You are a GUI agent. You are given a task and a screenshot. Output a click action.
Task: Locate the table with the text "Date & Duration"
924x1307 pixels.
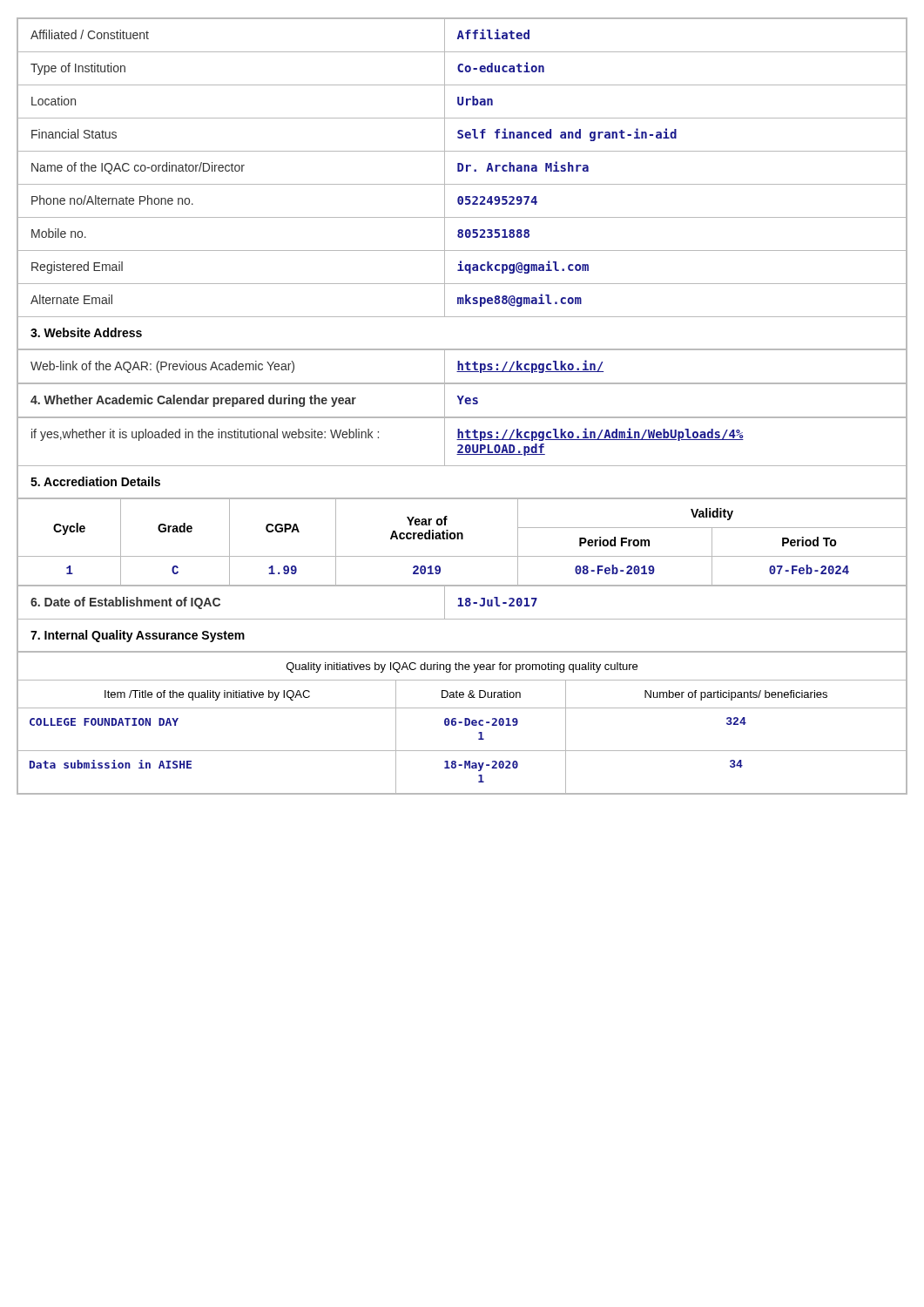pos(462,723)
